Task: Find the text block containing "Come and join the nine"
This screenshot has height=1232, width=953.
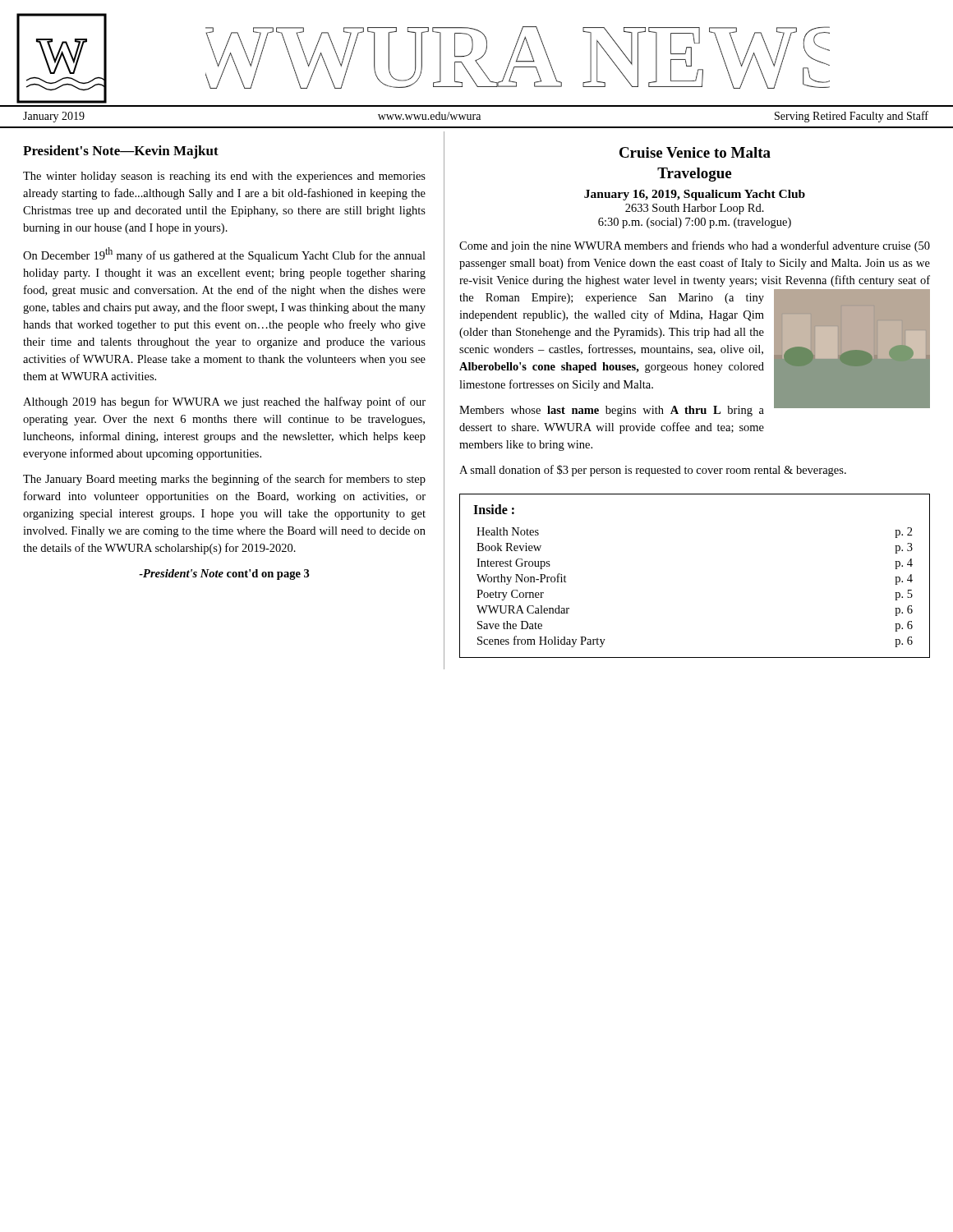Action: [x=695, y=316]
